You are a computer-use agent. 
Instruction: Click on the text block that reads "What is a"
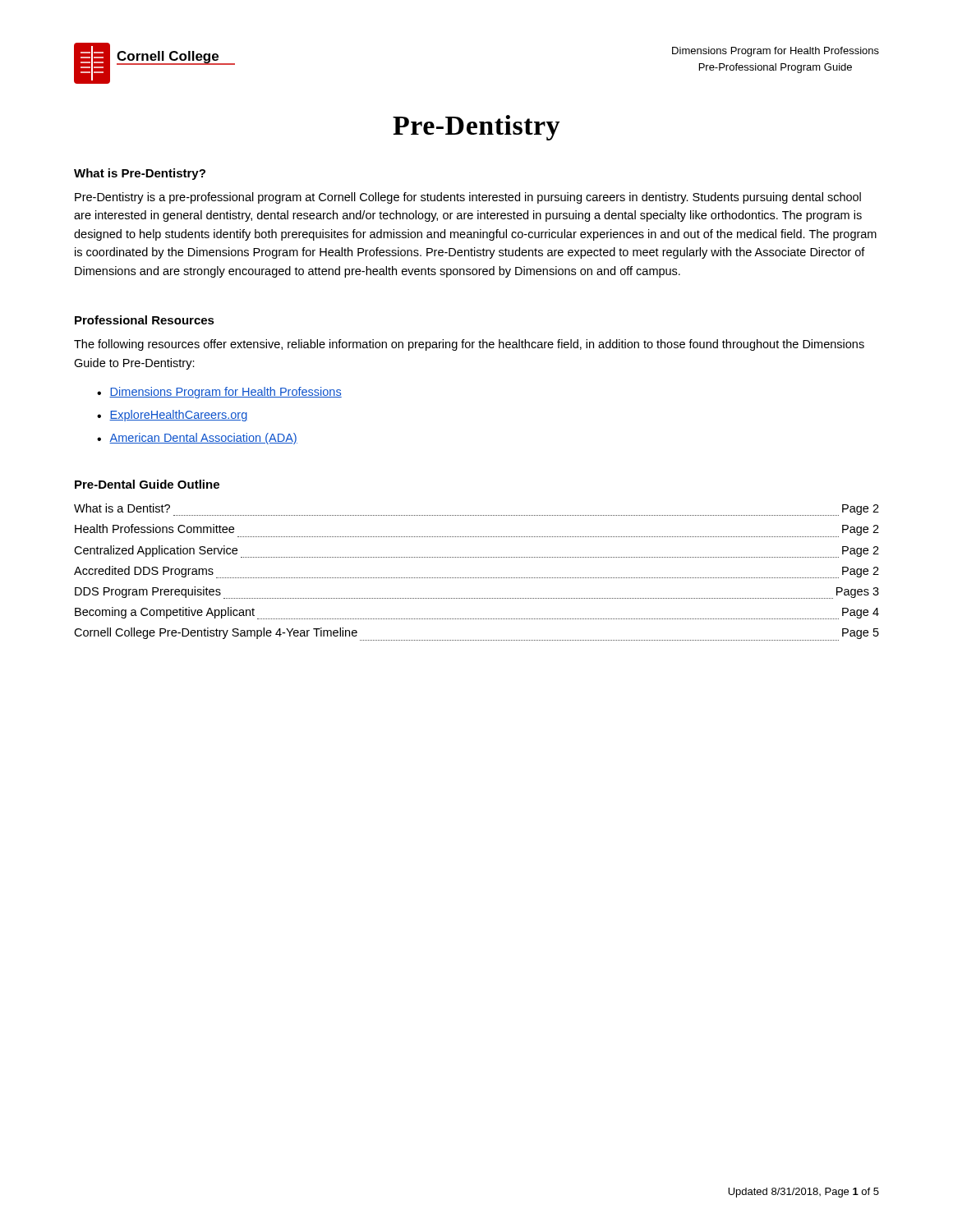[x=476, y=571]
